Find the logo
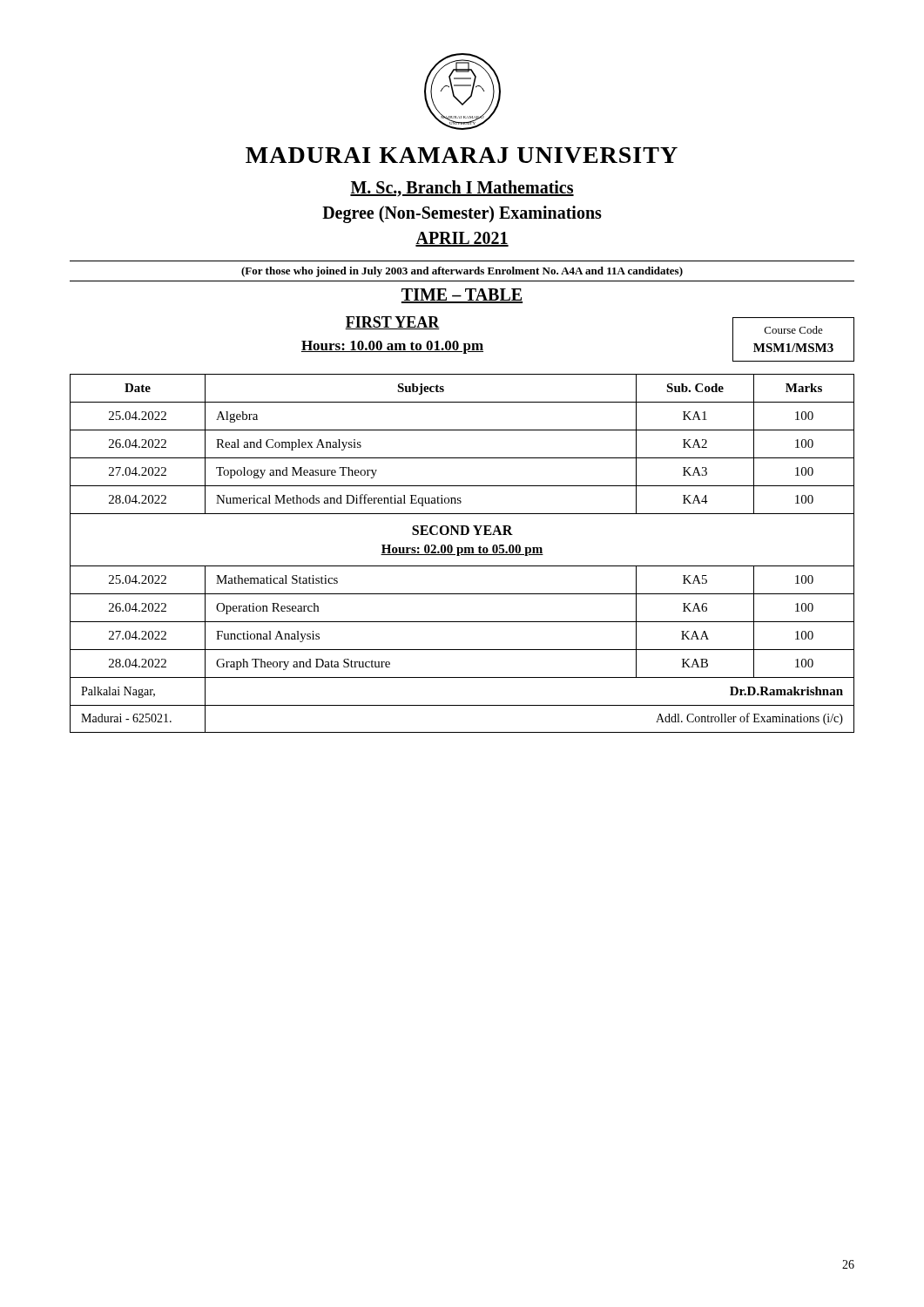Image resolution: width=924 pixels, height=1307 pixels. coord(462,93)
